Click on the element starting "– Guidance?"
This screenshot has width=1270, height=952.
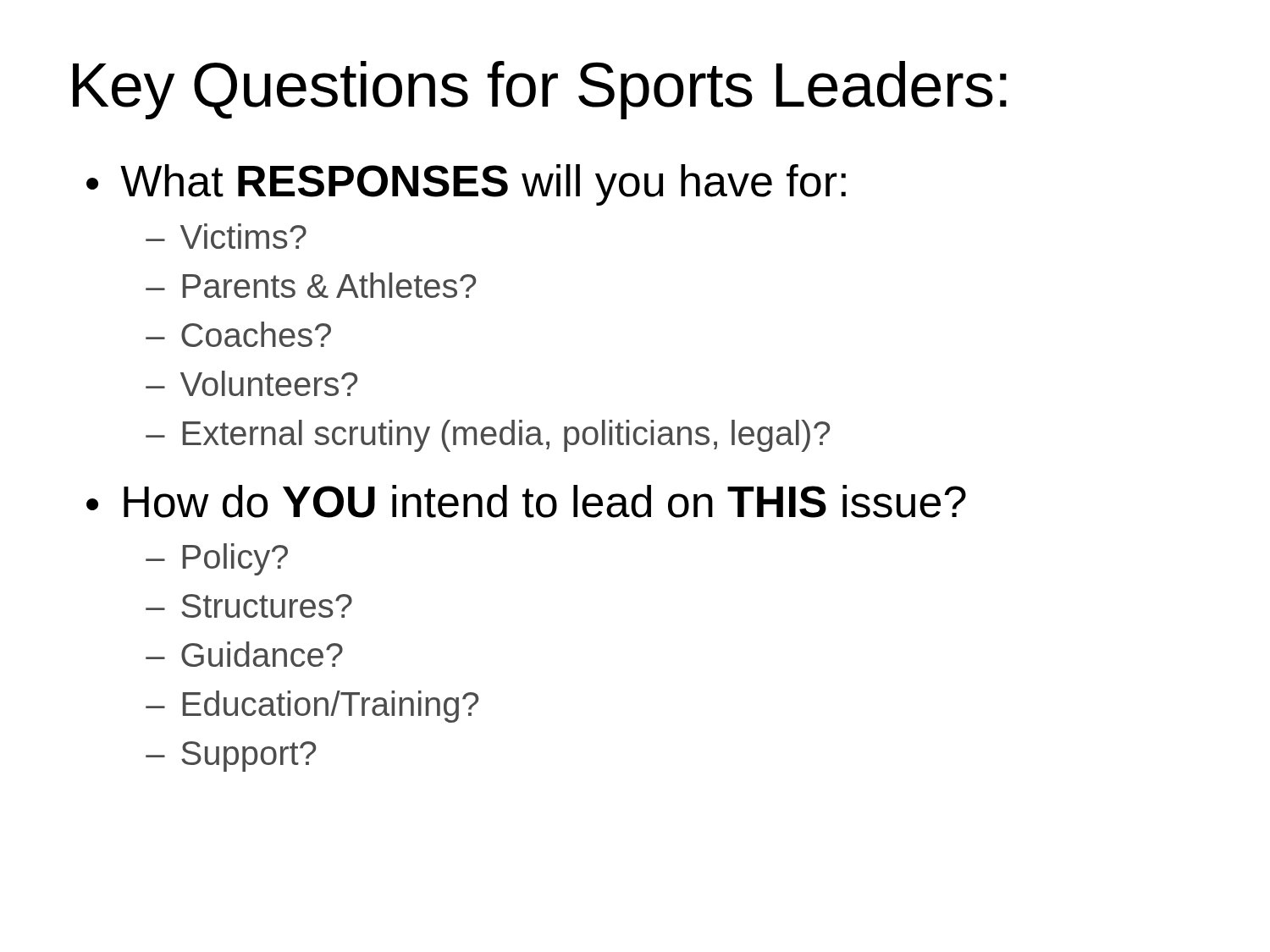[x=245, y=655]
